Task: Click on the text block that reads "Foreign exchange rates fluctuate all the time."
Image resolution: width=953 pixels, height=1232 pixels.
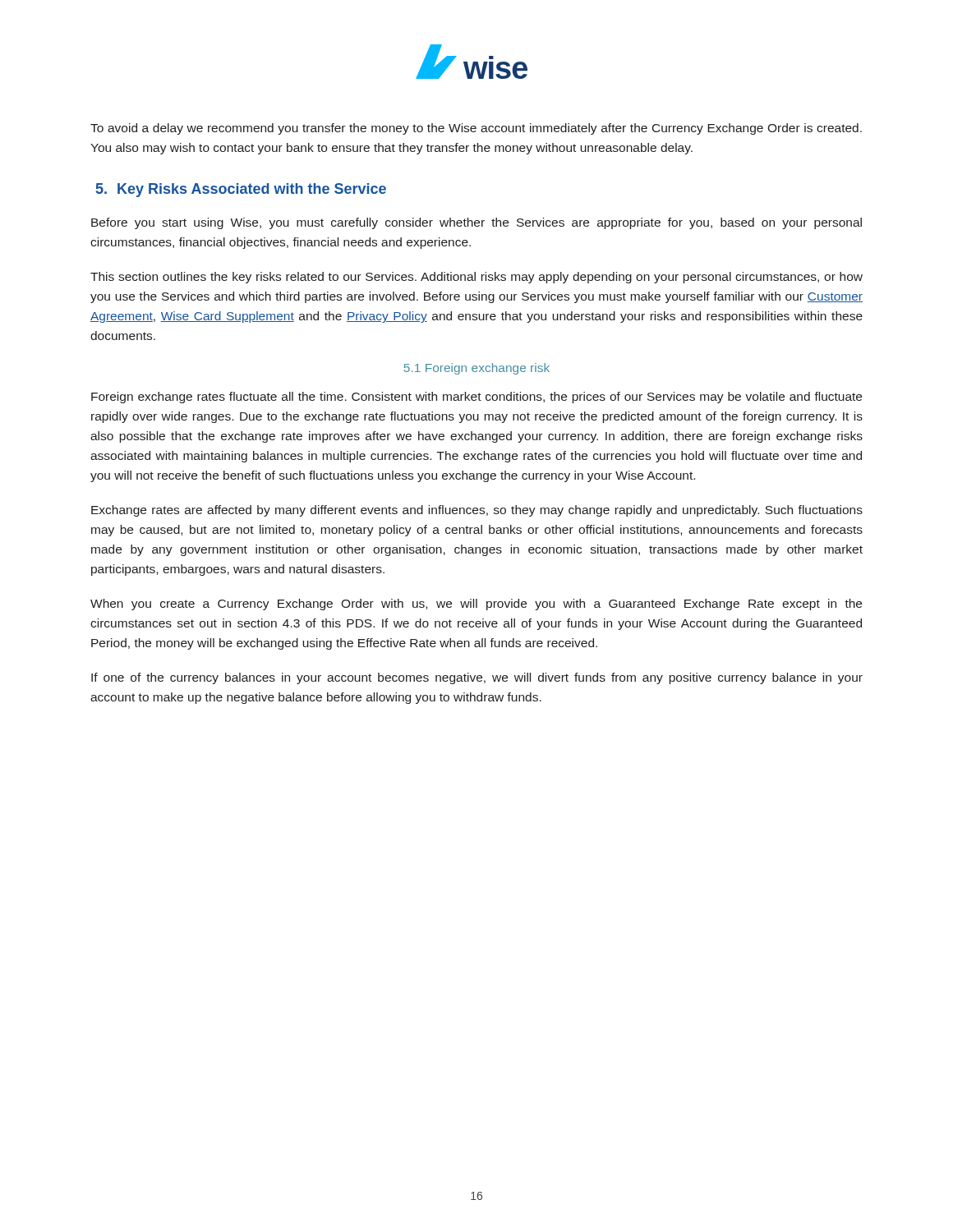Action: coord(476,436)
